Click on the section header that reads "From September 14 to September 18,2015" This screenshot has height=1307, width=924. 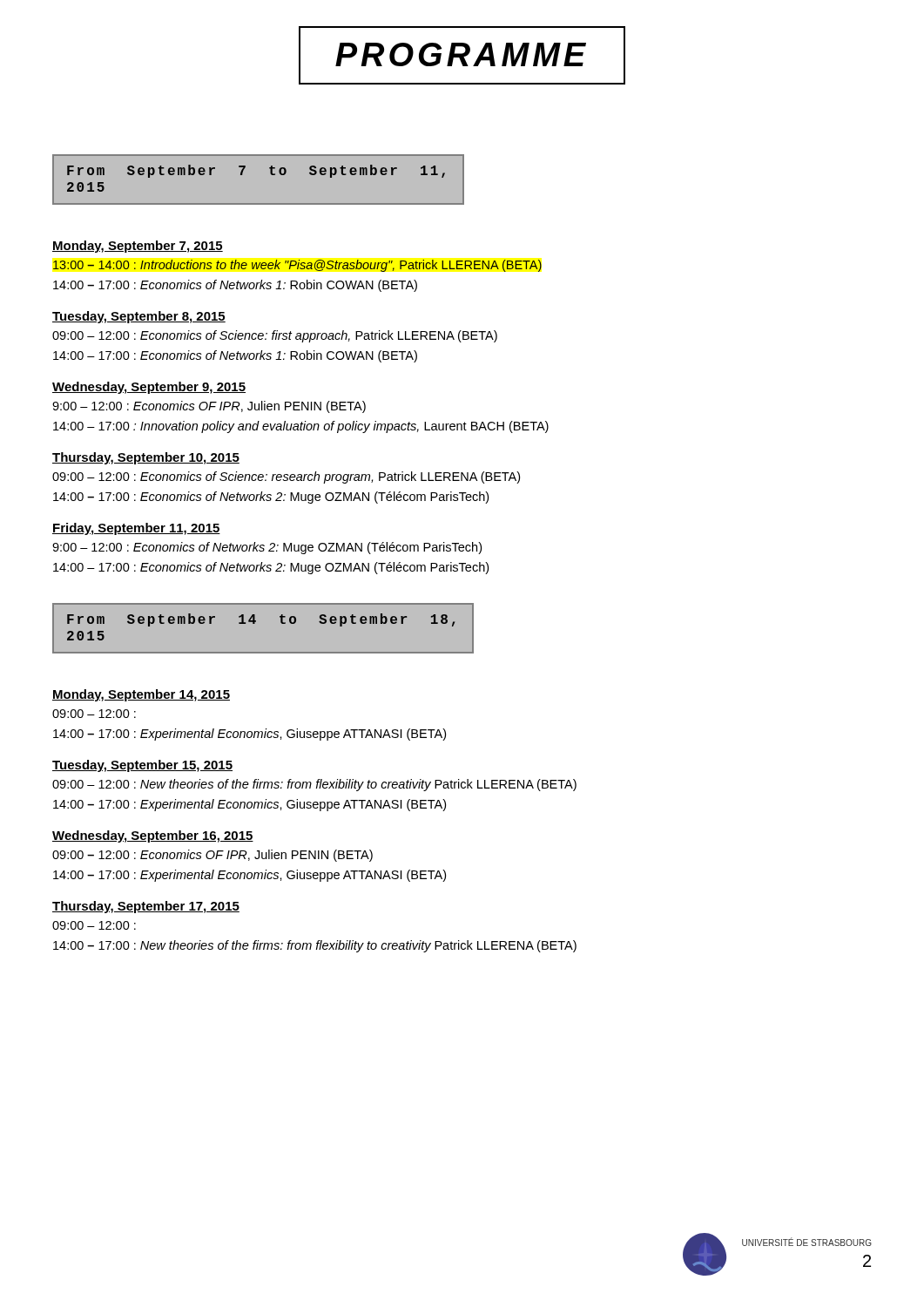click(x=263, y=628)
